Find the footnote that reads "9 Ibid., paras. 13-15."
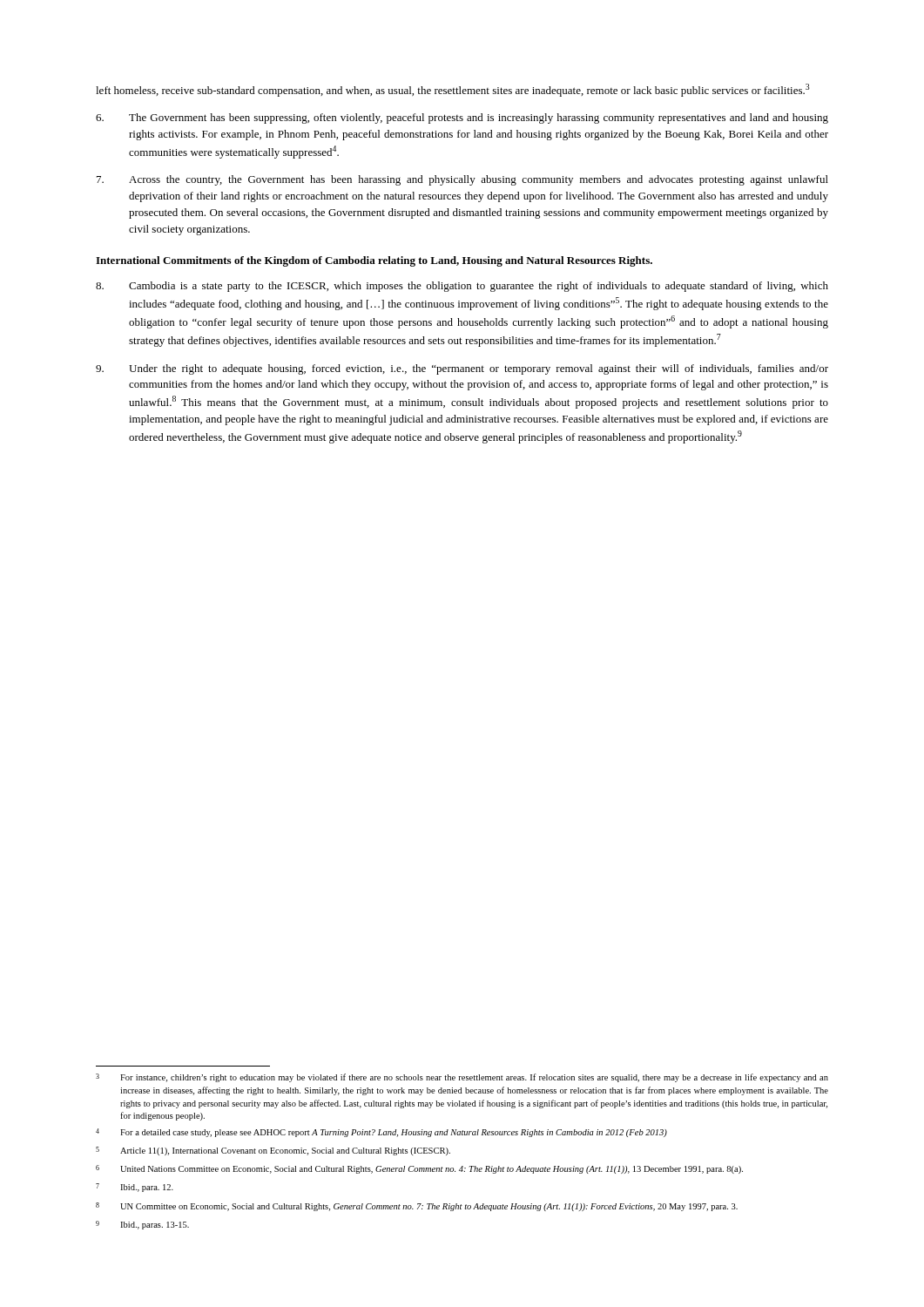The height and width of the screenshot is (1307, 924). 142,1225
